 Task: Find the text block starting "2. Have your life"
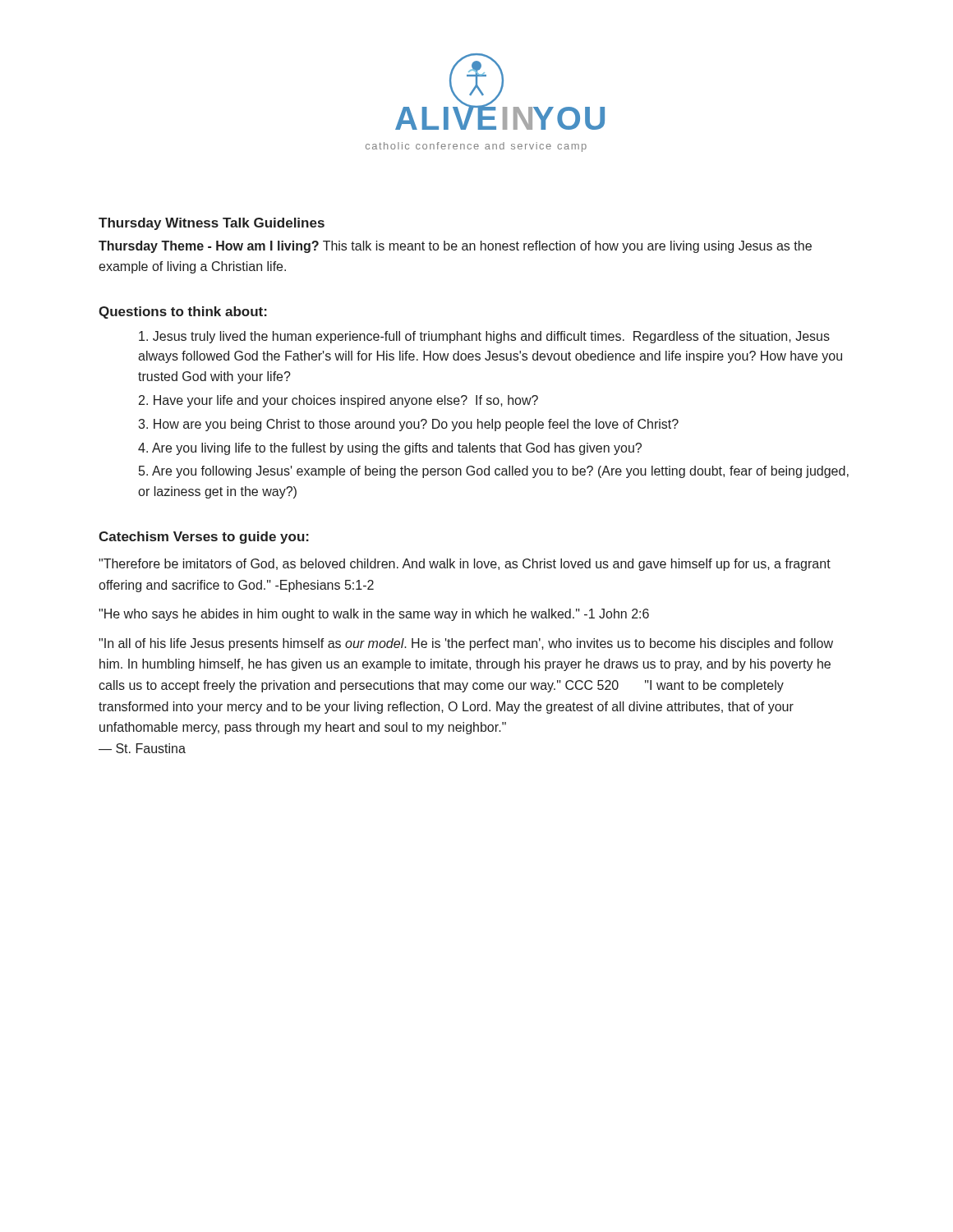(x=338, y=400)
